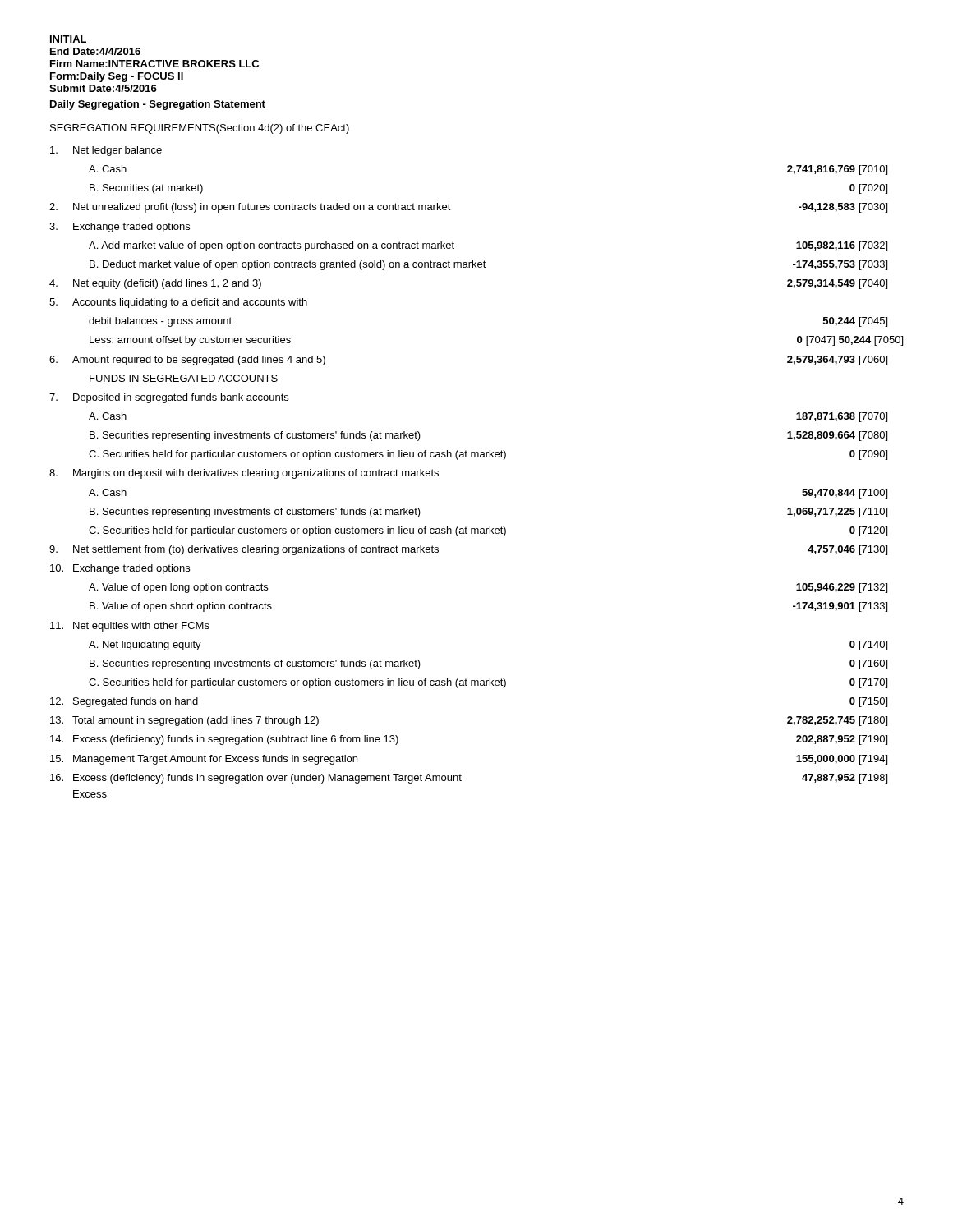
Task: Find the list item that says "3. Exchange traded"
Action: (120, 228)
